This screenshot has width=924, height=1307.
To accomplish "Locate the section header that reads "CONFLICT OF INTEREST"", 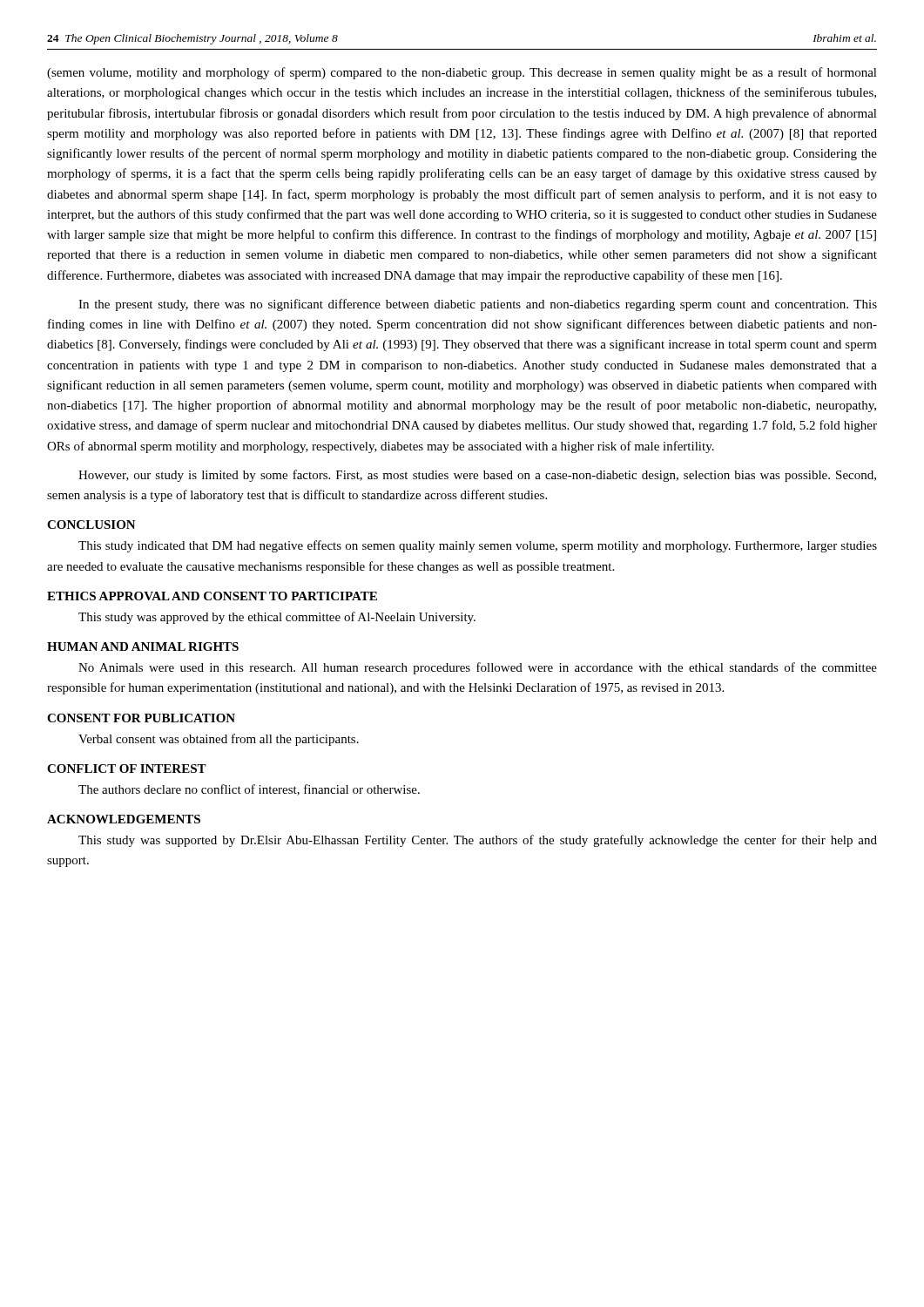I will pos(126,768).
